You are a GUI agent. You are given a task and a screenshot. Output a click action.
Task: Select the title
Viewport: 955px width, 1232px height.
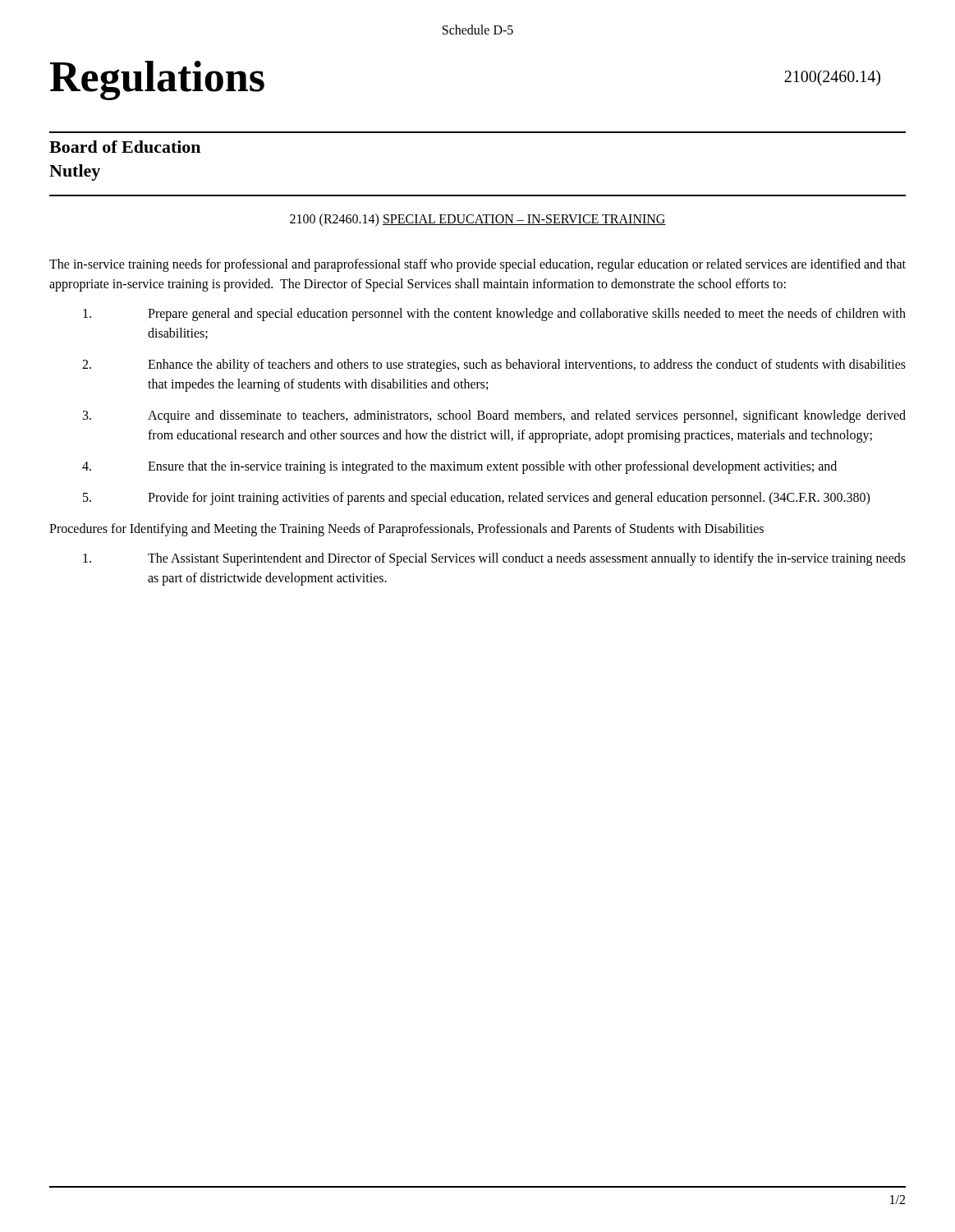pyautogui.click(x=157, y=77)
